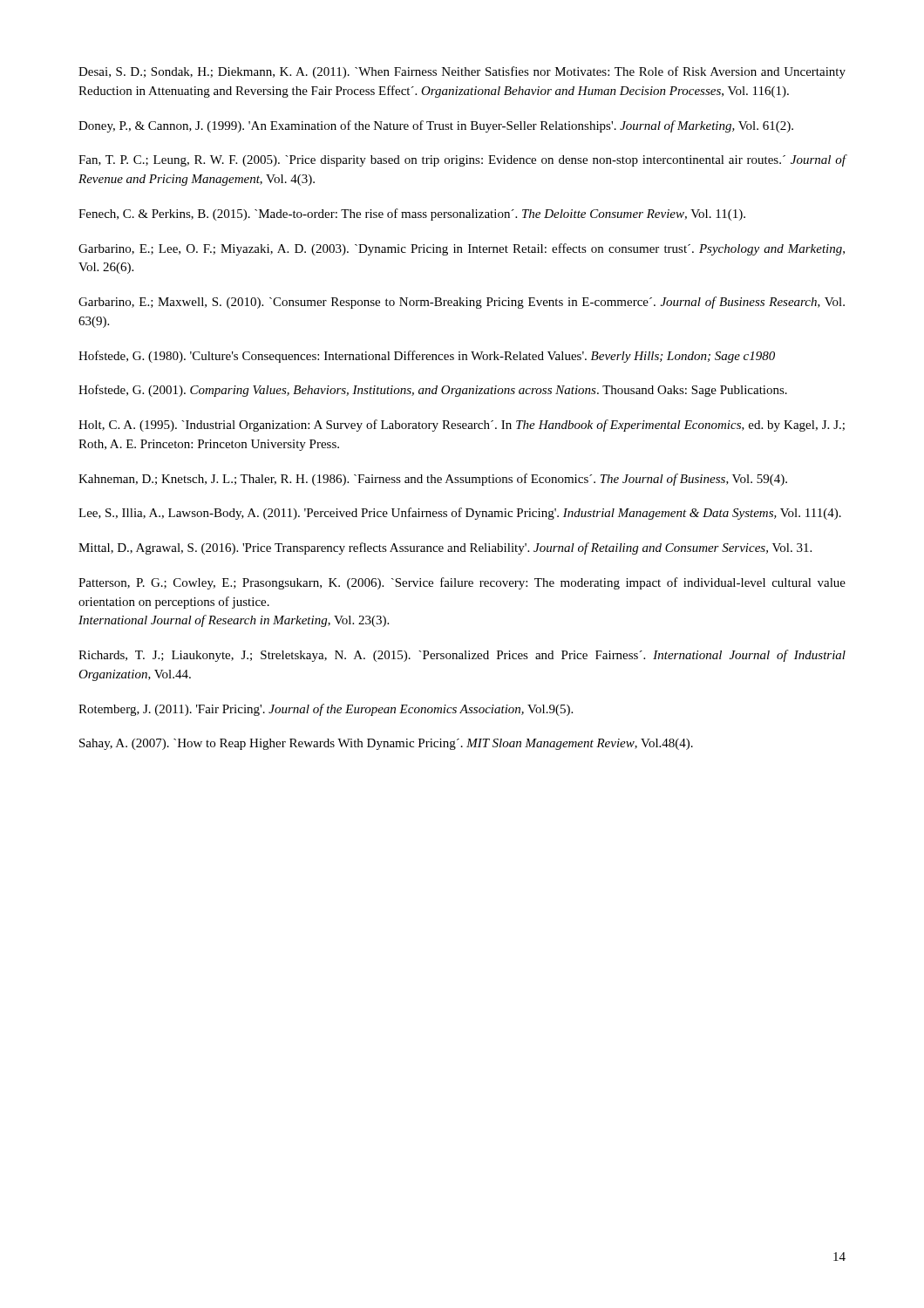Point to the element starting "Fan, T. P."

(x=462, y=169)
